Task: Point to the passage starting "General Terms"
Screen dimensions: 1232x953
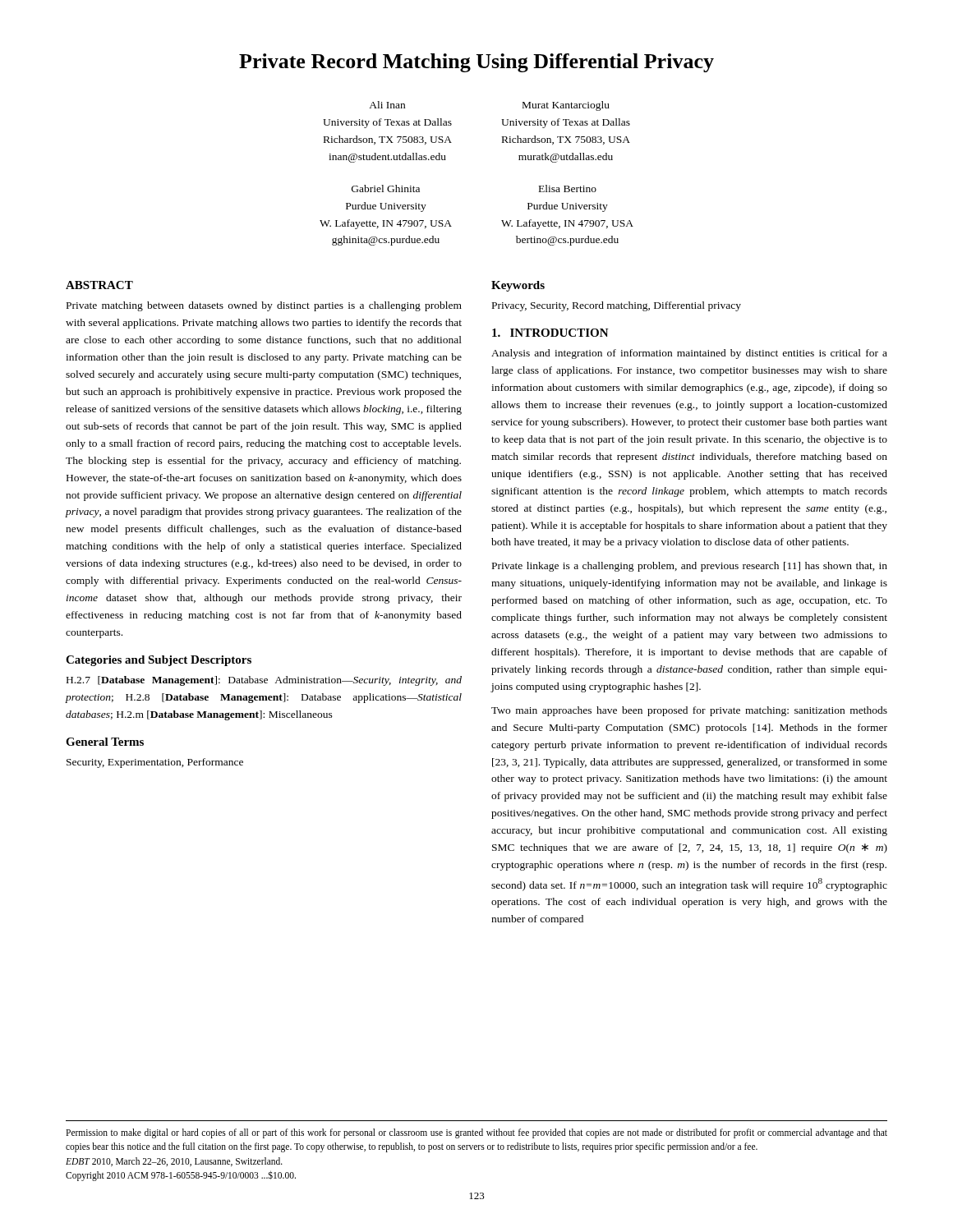Action: [105, 741]
